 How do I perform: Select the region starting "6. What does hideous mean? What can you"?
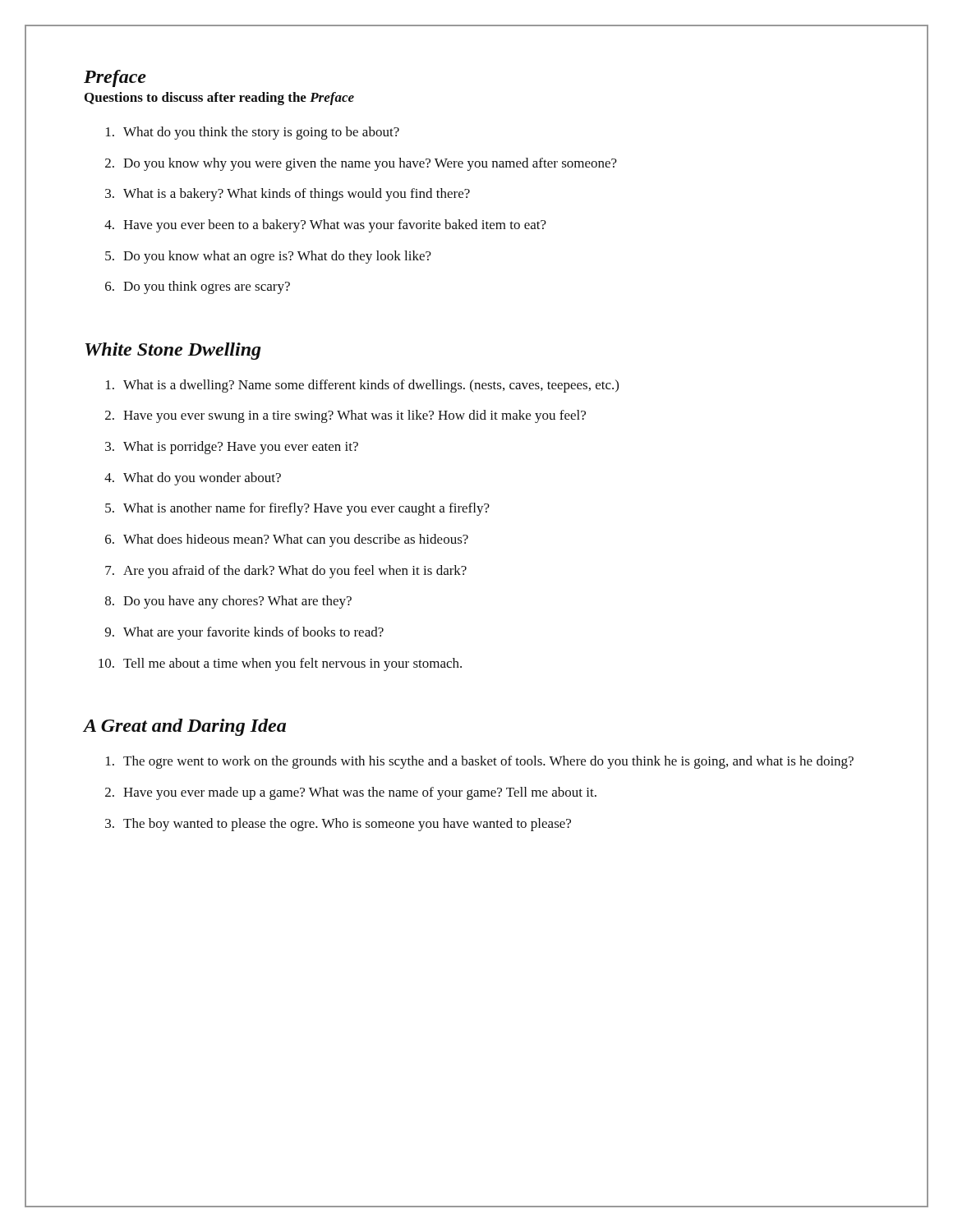click(x=476, y=540)
